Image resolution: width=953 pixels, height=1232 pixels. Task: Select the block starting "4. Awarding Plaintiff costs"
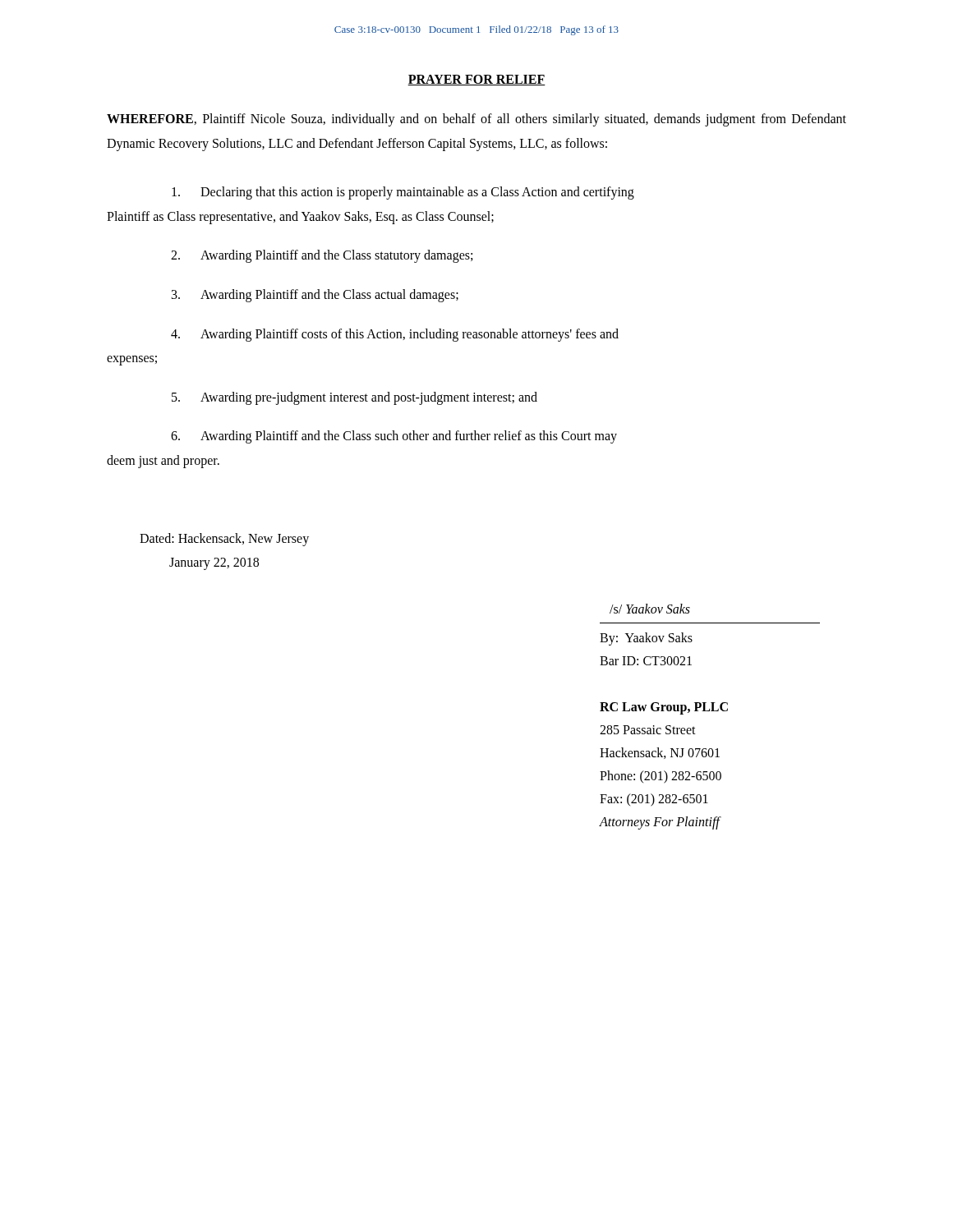(x=476, y=334)
